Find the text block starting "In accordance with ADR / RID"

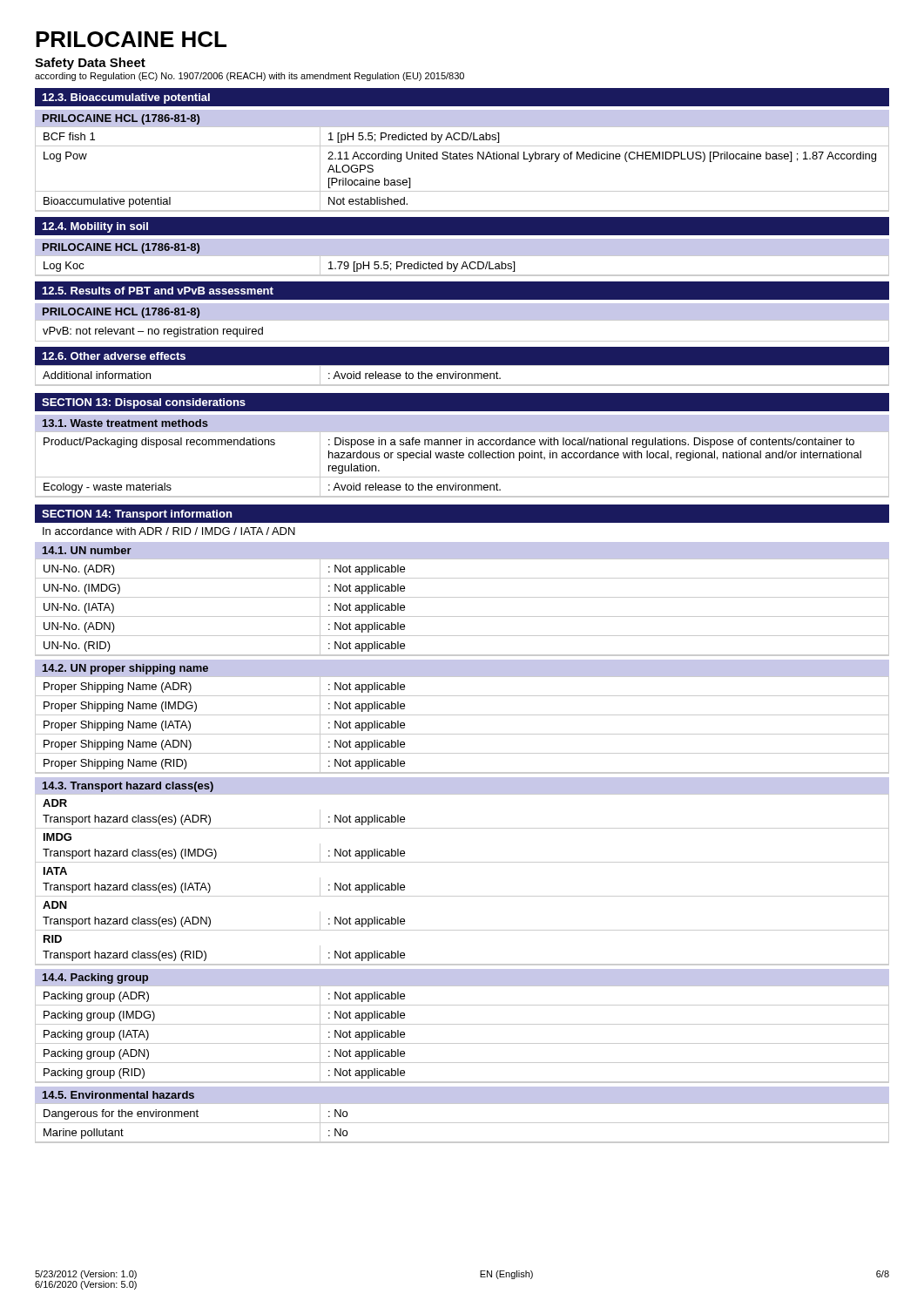(169, 531)
